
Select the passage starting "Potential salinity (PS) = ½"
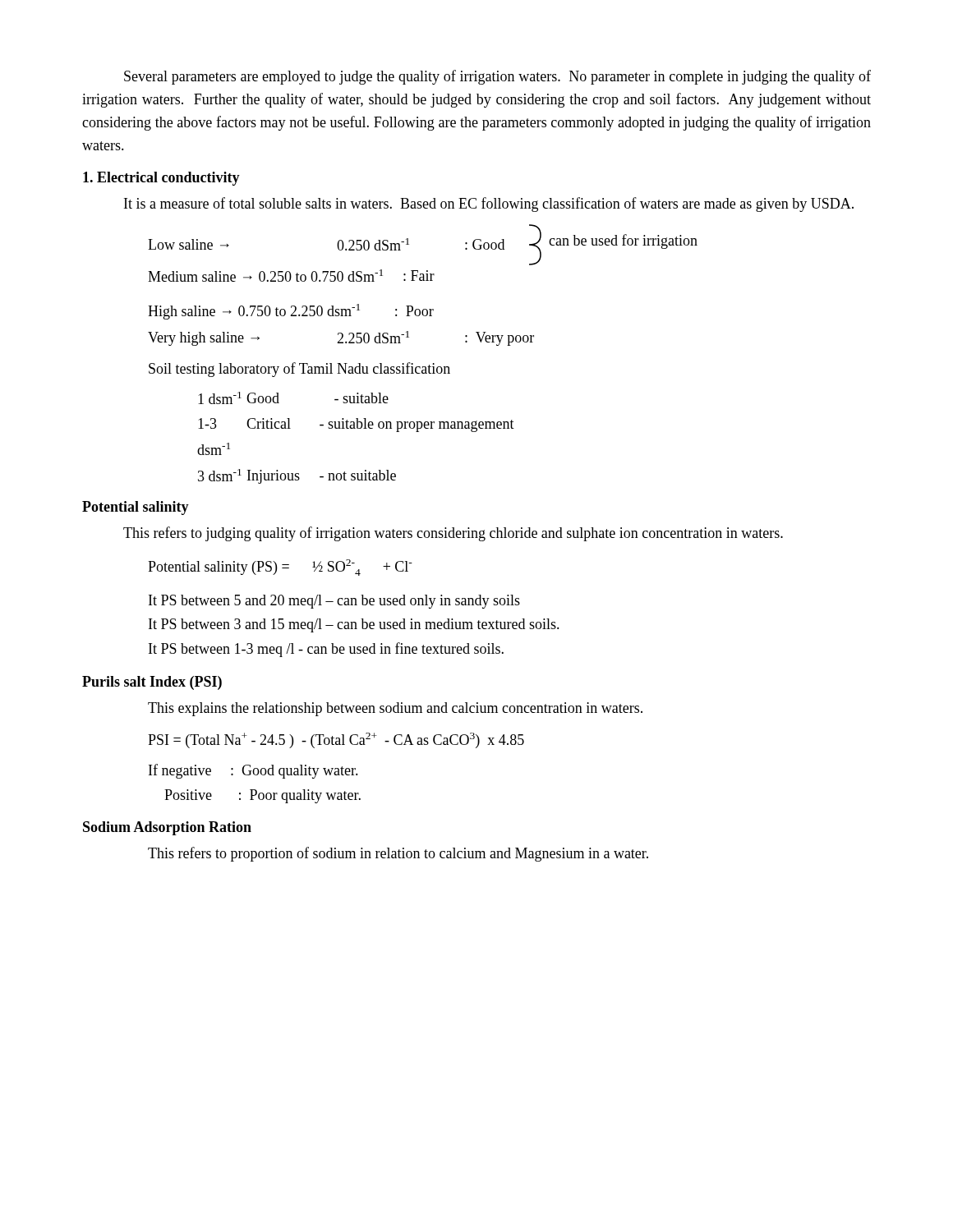coord(280,567)
